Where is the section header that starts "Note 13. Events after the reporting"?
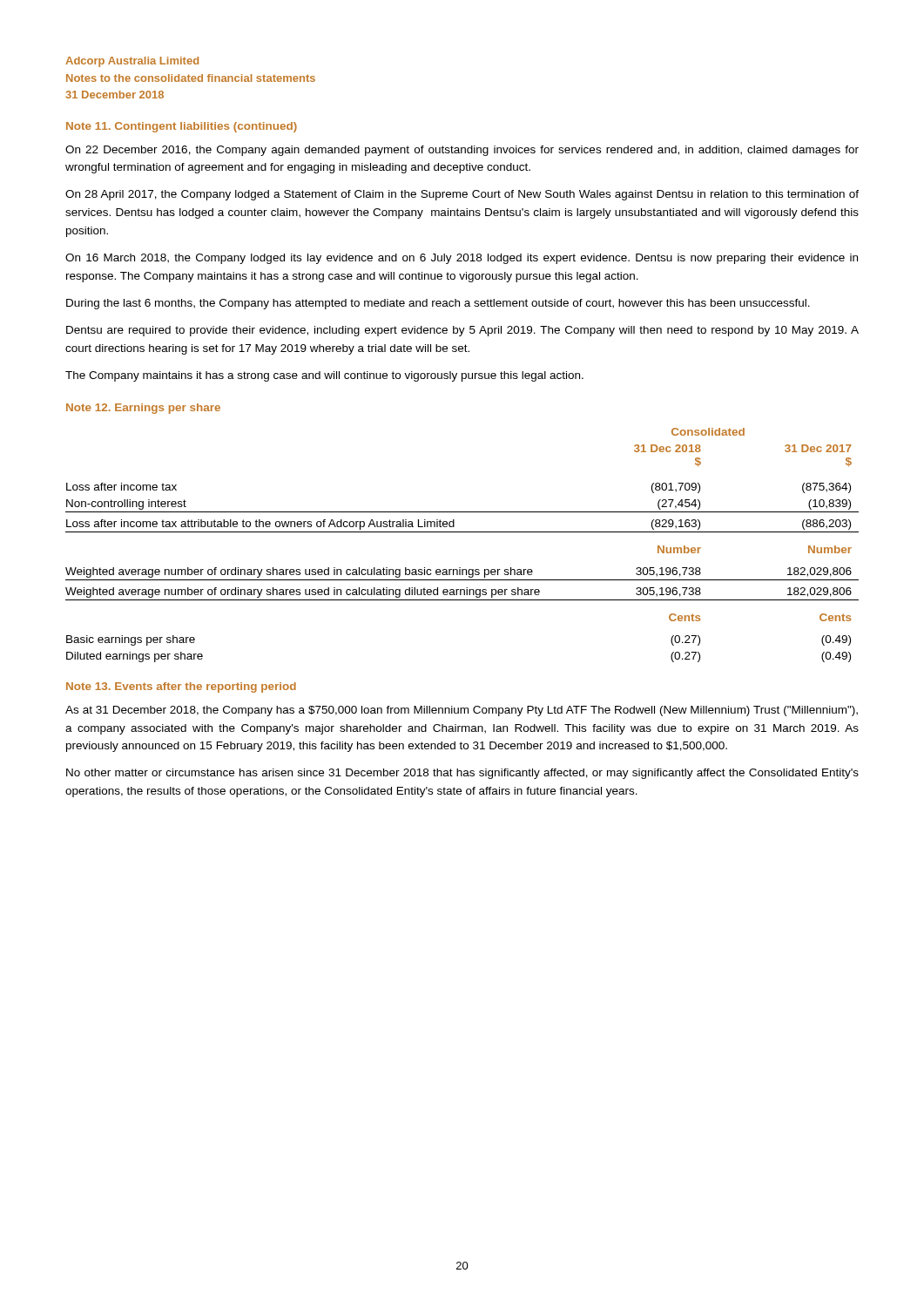Viewport: 924px width, 1307px height. coord(181,686)
